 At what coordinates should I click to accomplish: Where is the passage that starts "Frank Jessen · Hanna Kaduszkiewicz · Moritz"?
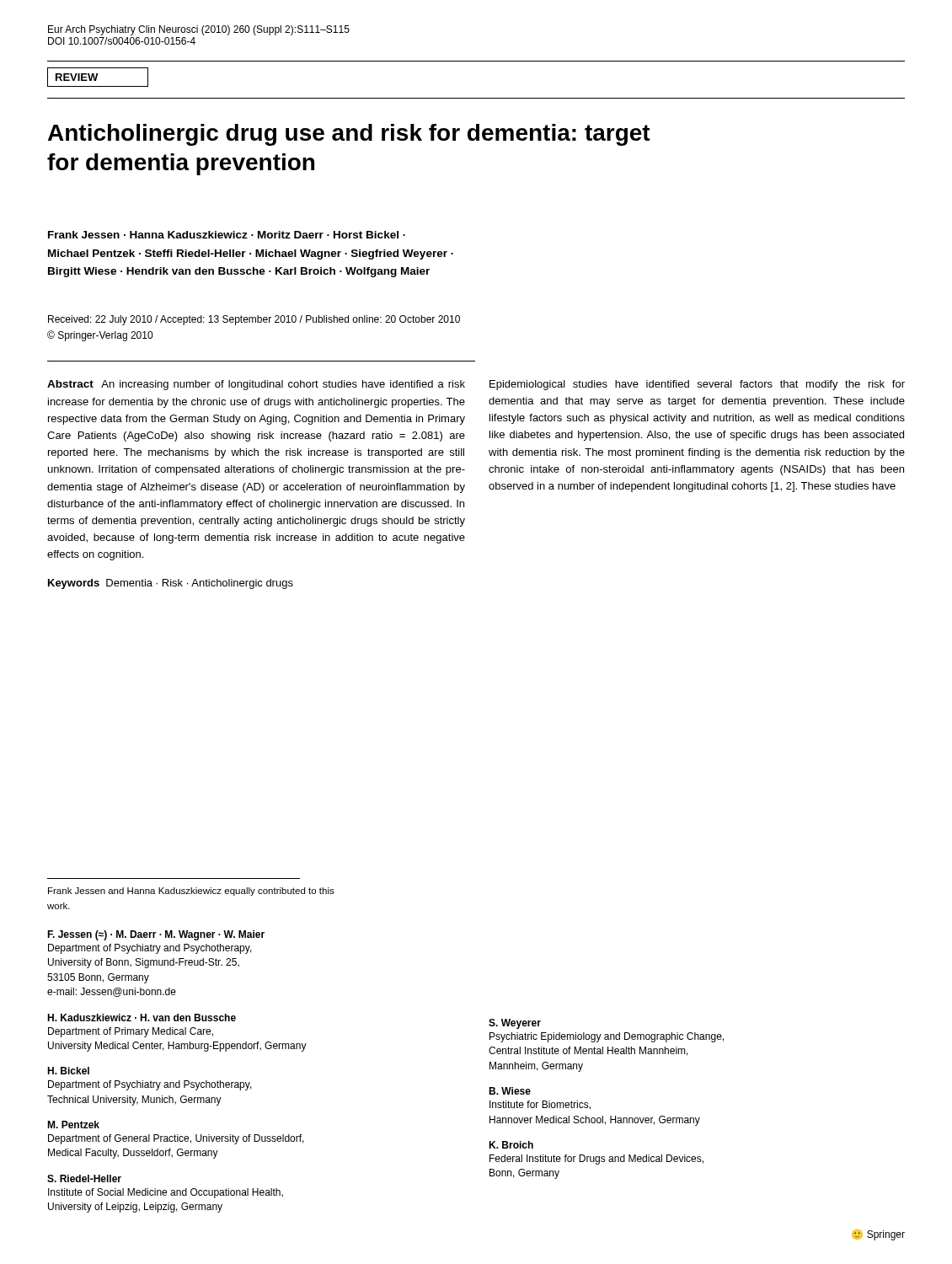[250, 253]
